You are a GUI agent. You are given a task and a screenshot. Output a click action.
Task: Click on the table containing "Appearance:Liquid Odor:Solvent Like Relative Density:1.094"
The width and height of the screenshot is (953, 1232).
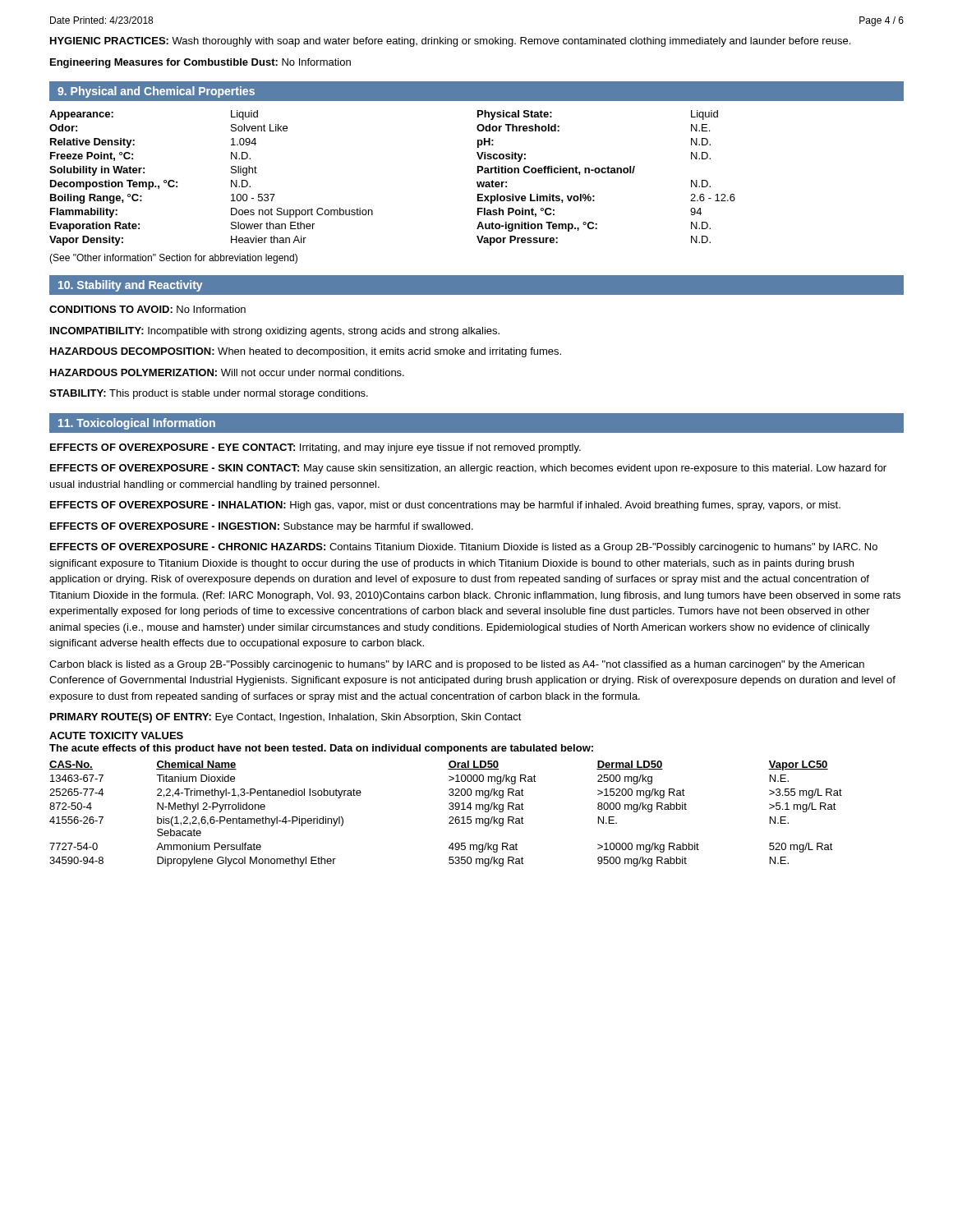[476, 177]
